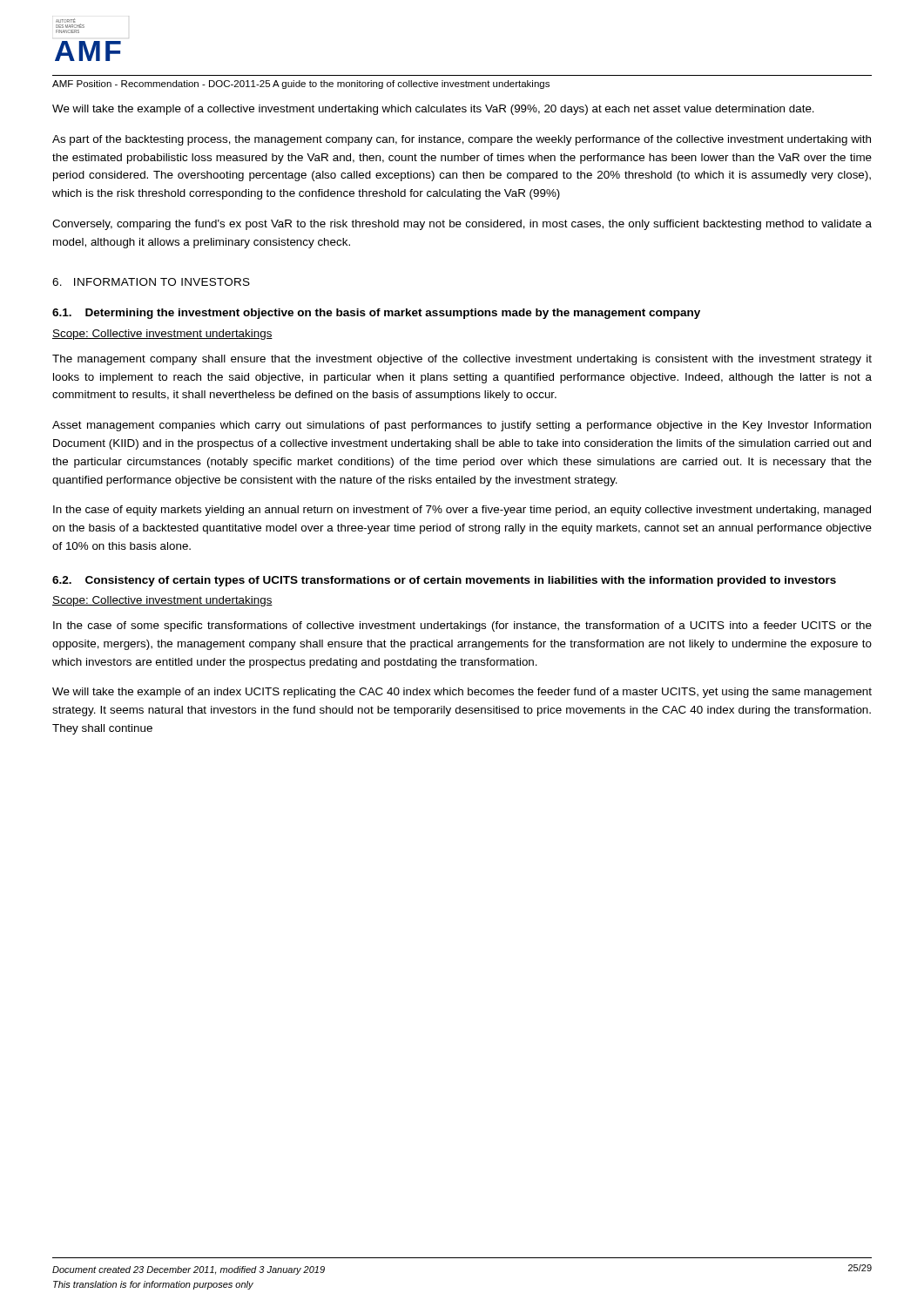Find the text block starting "The management company"
This screenshot has height=1307, width=924.
point(462,377)
